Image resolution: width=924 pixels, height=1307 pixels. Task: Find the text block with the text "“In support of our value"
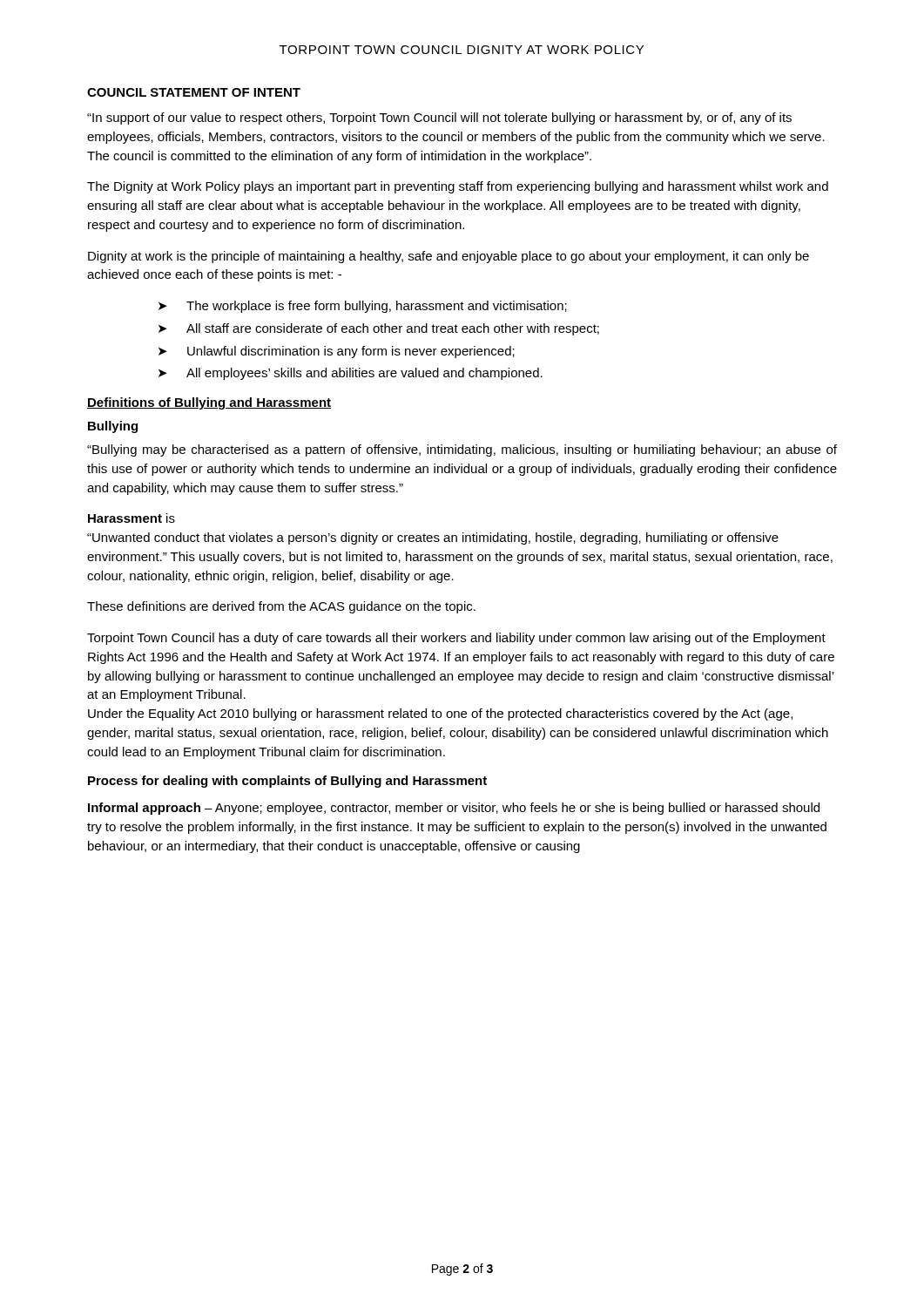(456, 136)
